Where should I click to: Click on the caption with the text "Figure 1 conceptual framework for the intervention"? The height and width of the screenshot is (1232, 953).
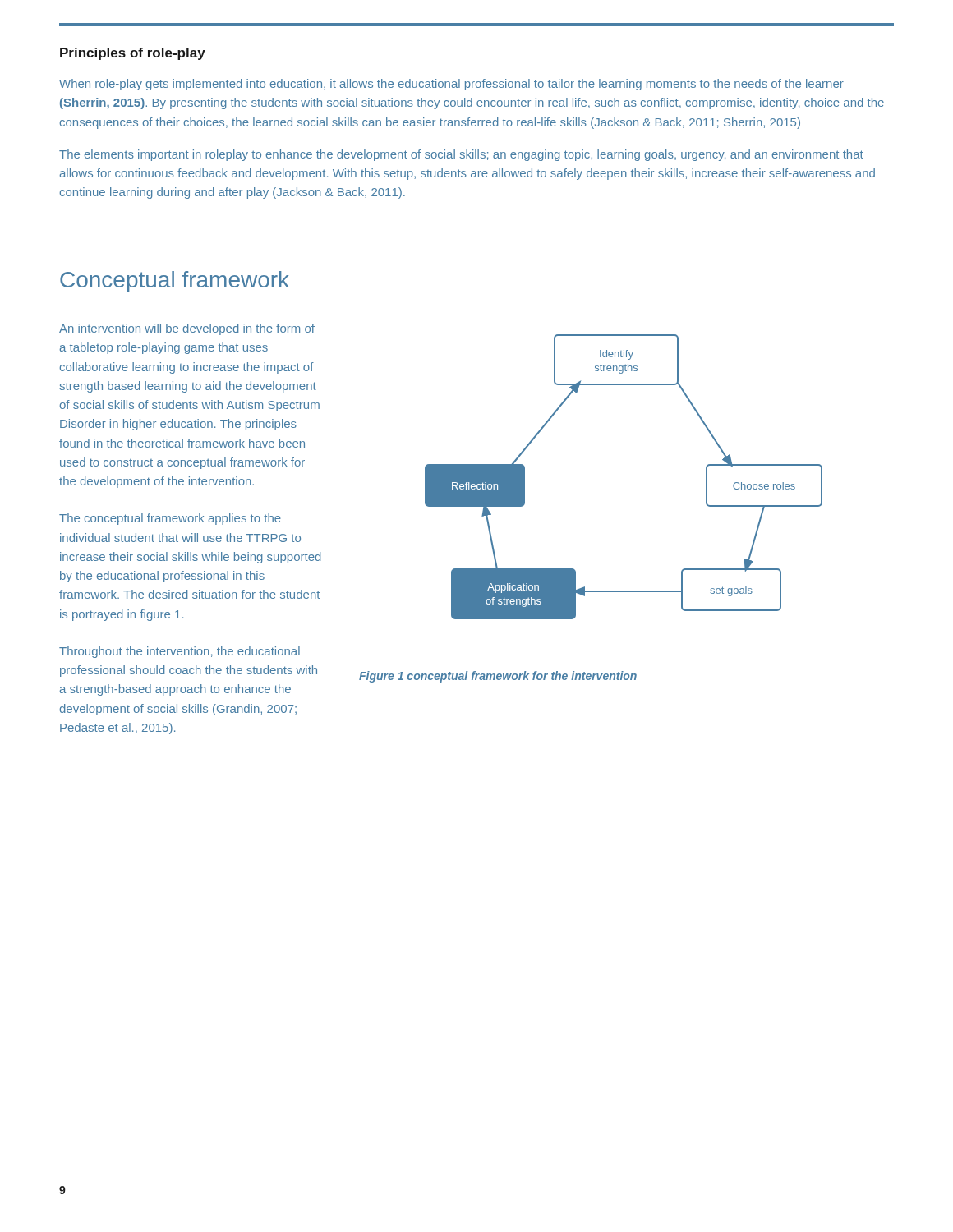[x=498, y=676]
